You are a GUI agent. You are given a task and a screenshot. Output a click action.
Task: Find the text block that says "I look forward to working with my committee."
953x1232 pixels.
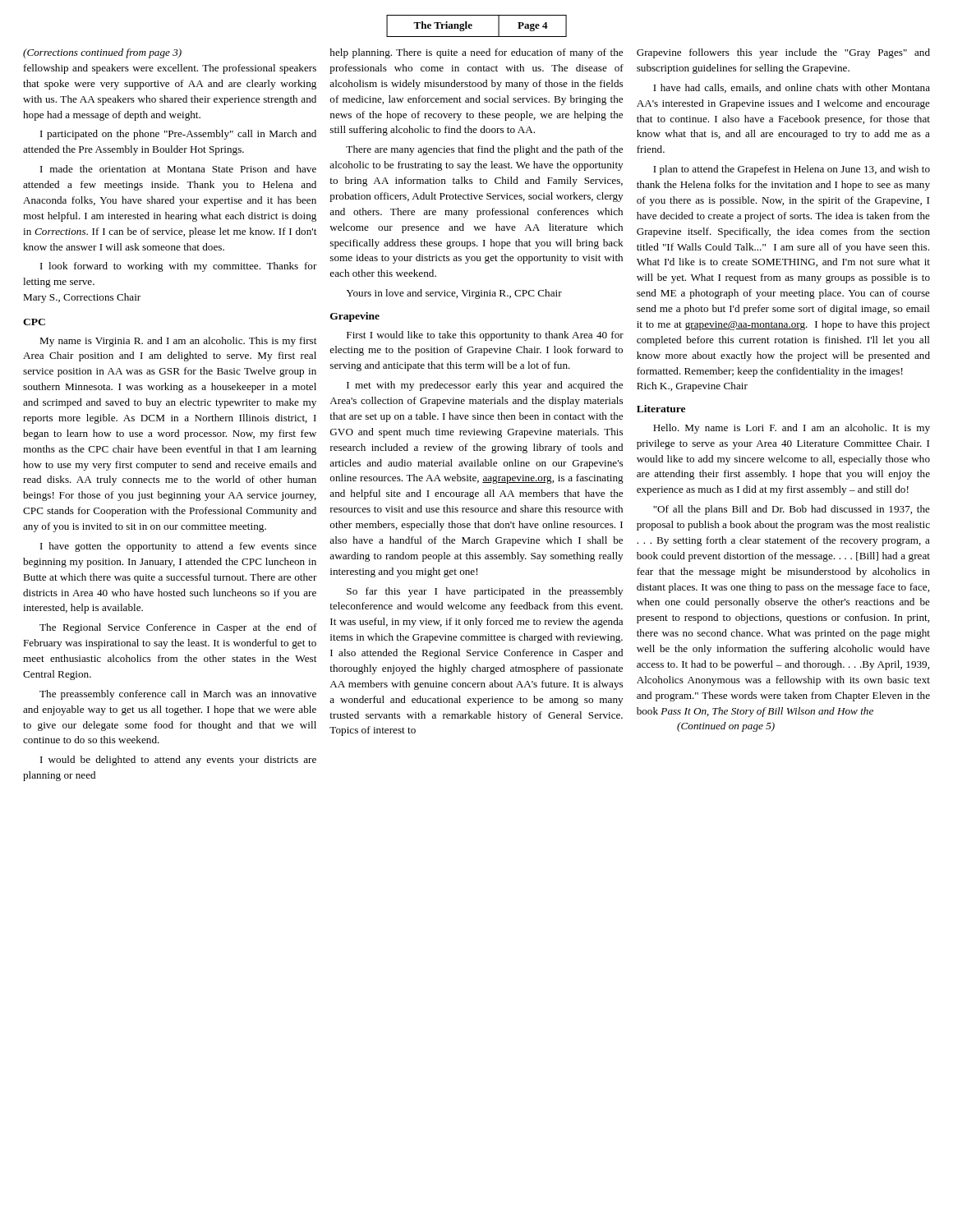click(x=179, y=267)
